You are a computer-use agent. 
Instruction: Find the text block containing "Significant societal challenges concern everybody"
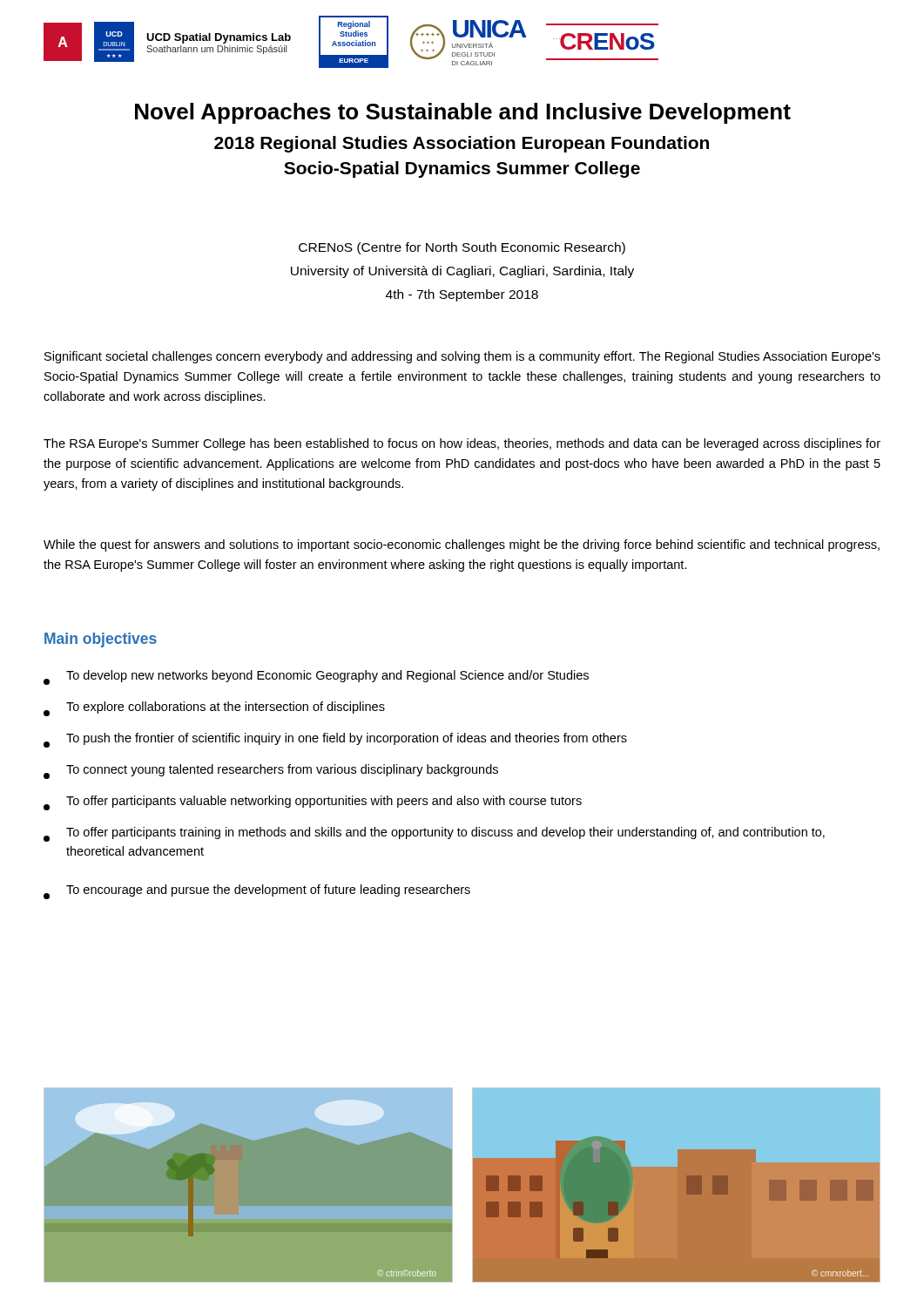(x=462, y=376)
